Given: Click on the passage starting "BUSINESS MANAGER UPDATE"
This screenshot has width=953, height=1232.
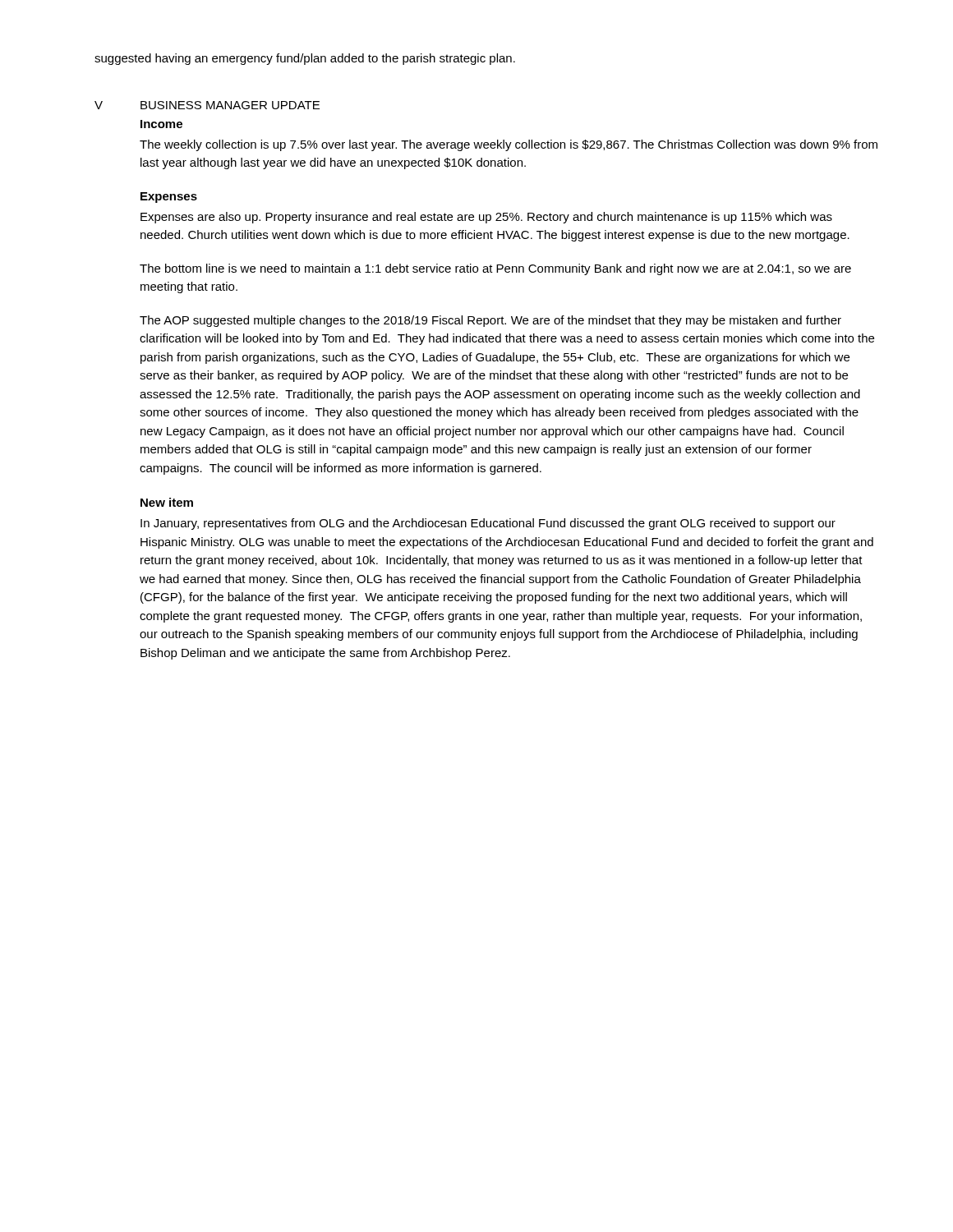Looking at the screenshot, I should pos(230,104).
